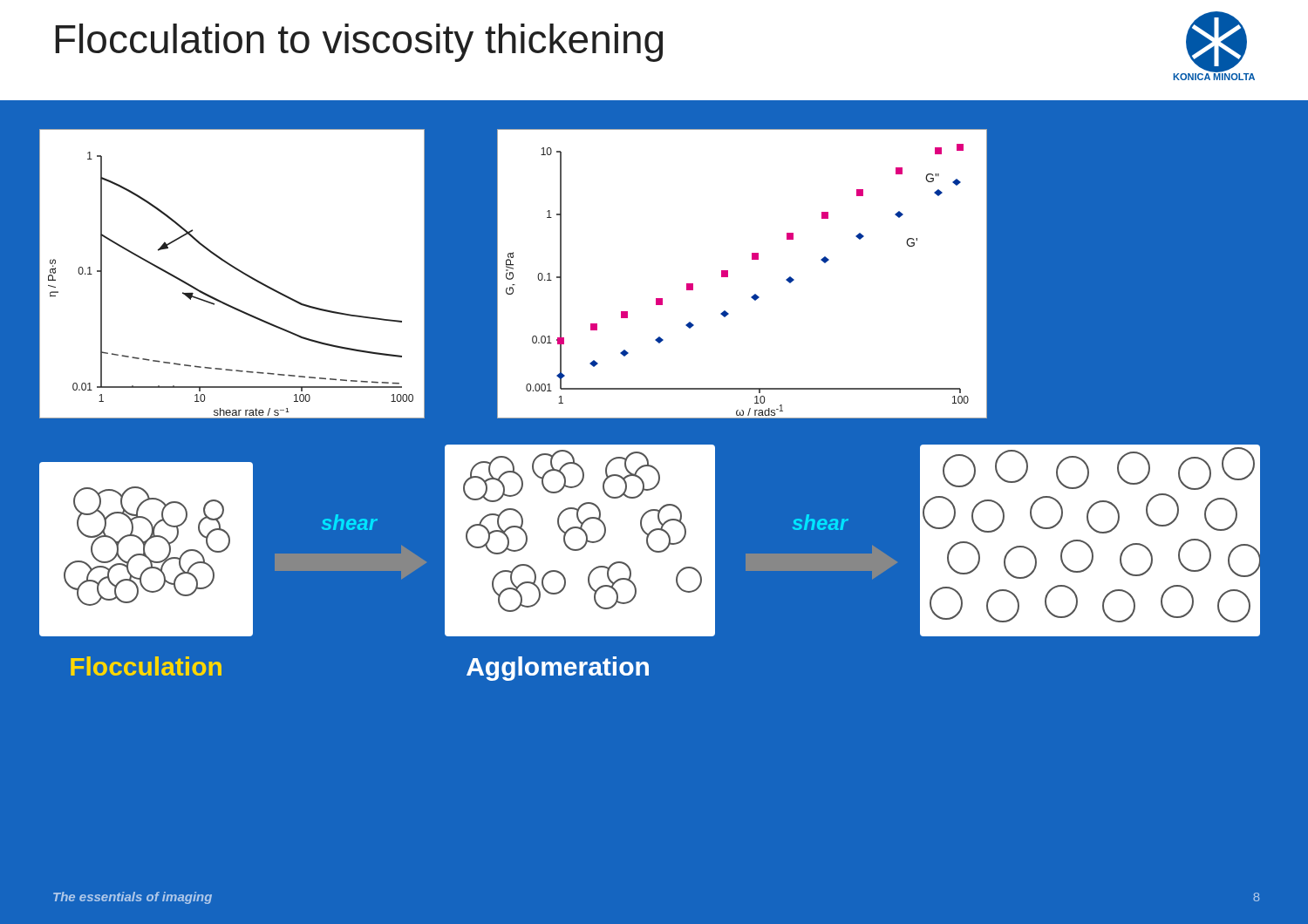Screen dimensions: 924x1308
Task: Locate the title that says "Flocculation to viscosity thickening"
Action: [359, 39]
